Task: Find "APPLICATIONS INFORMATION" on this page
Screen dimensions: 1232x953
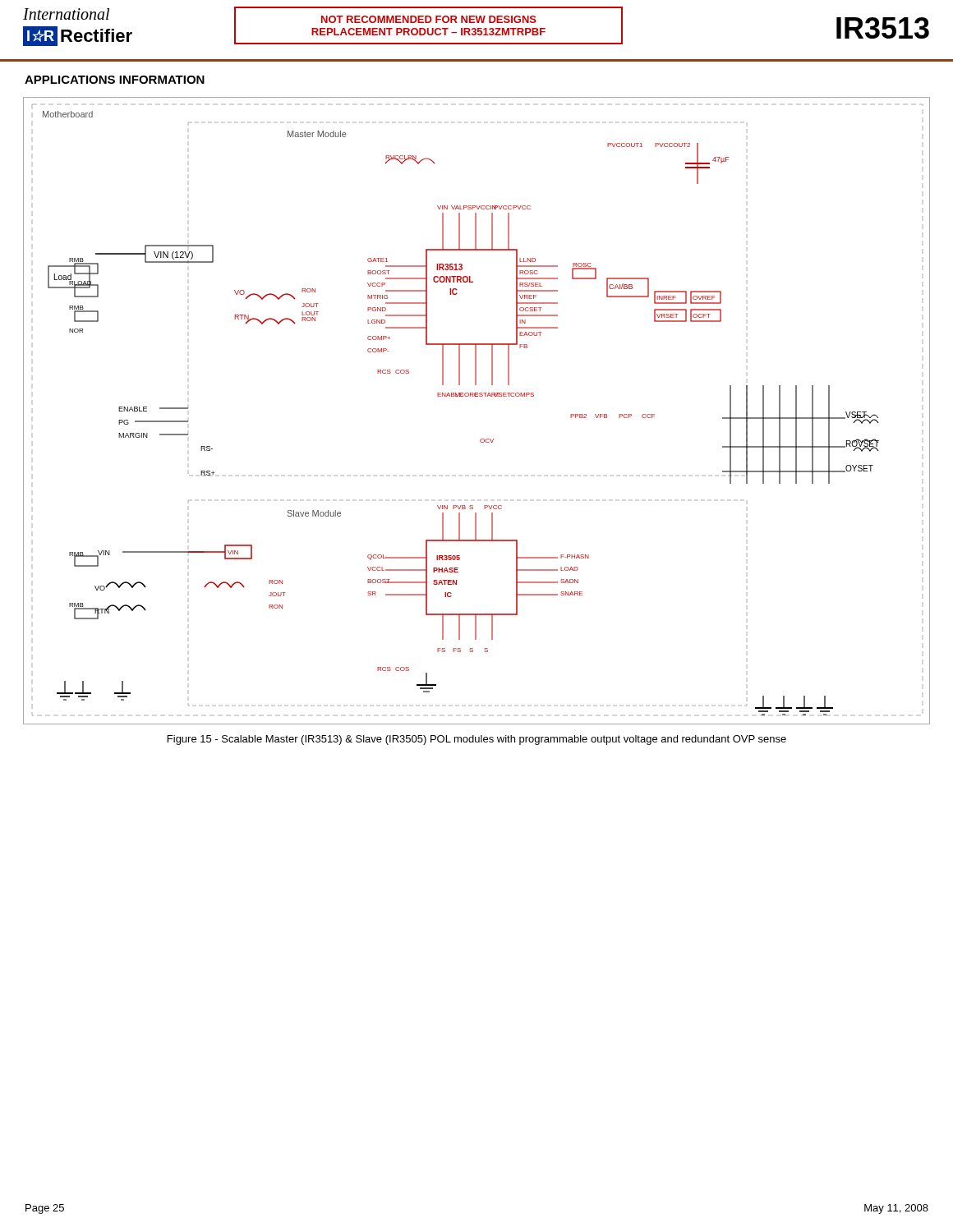Action: coord(115,79)
